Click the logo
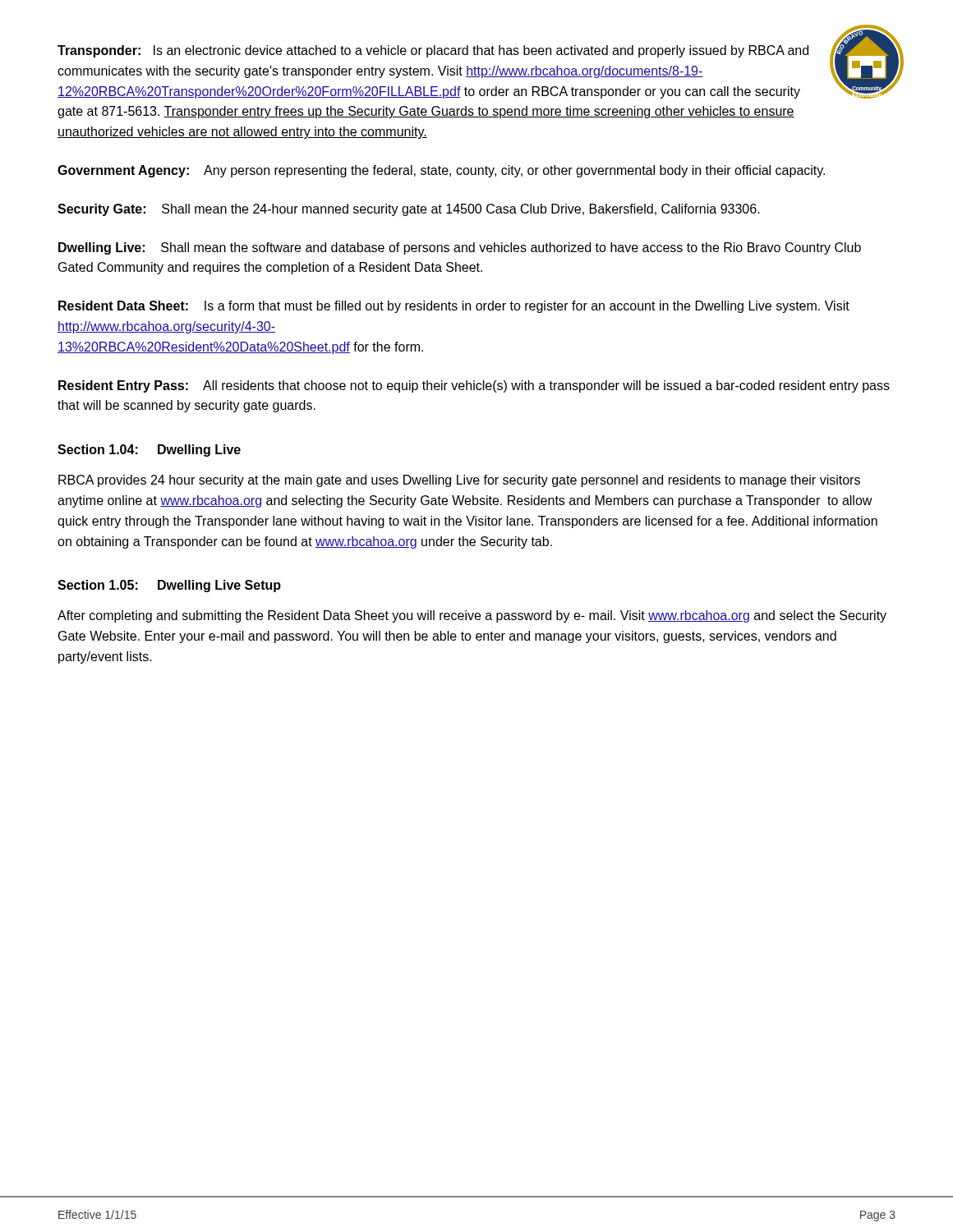Screen dimensions: 1232x953 (867, 62)
